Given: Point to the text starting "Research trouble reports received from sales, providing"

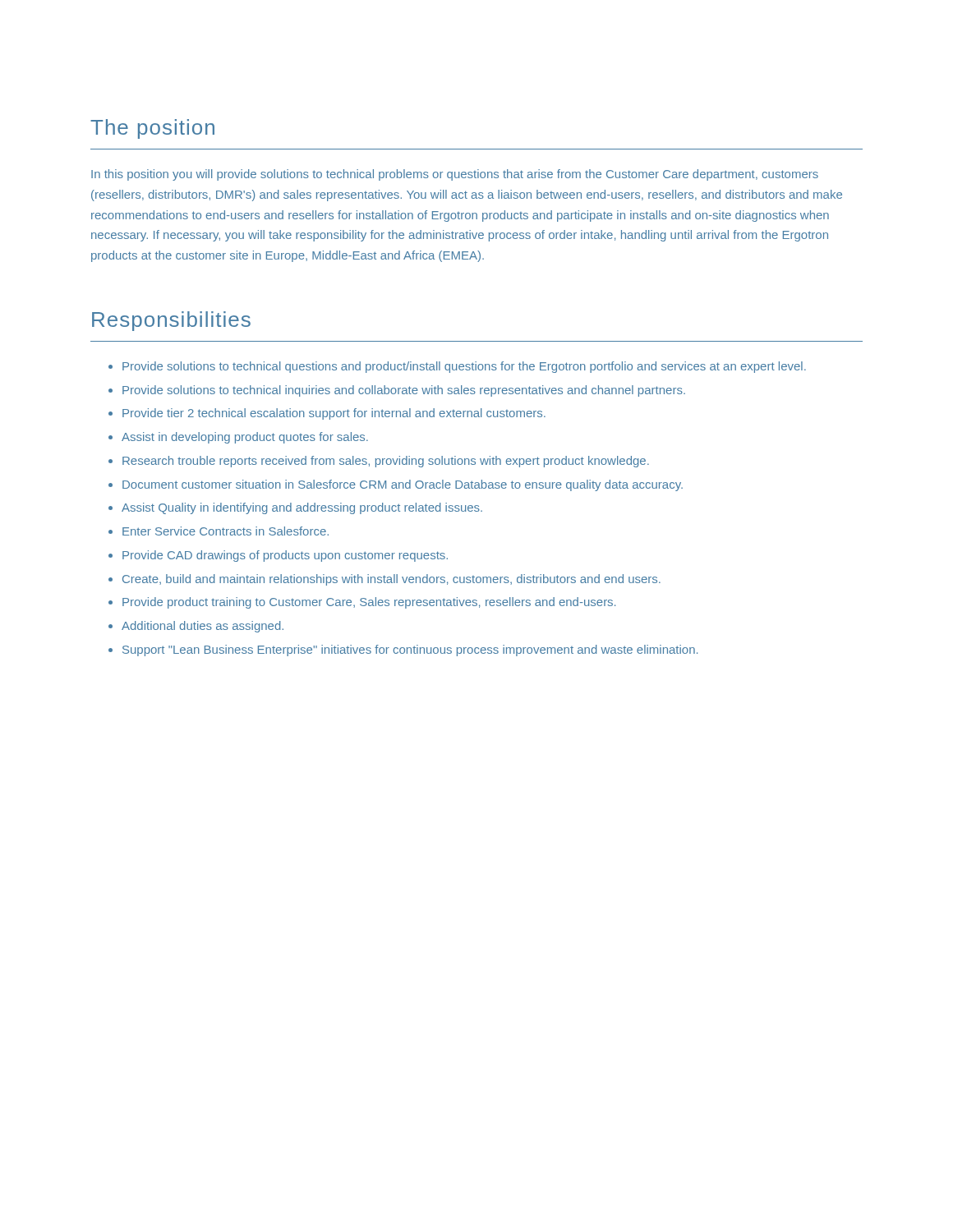Looking at the screenshot, I should point(492,461).
